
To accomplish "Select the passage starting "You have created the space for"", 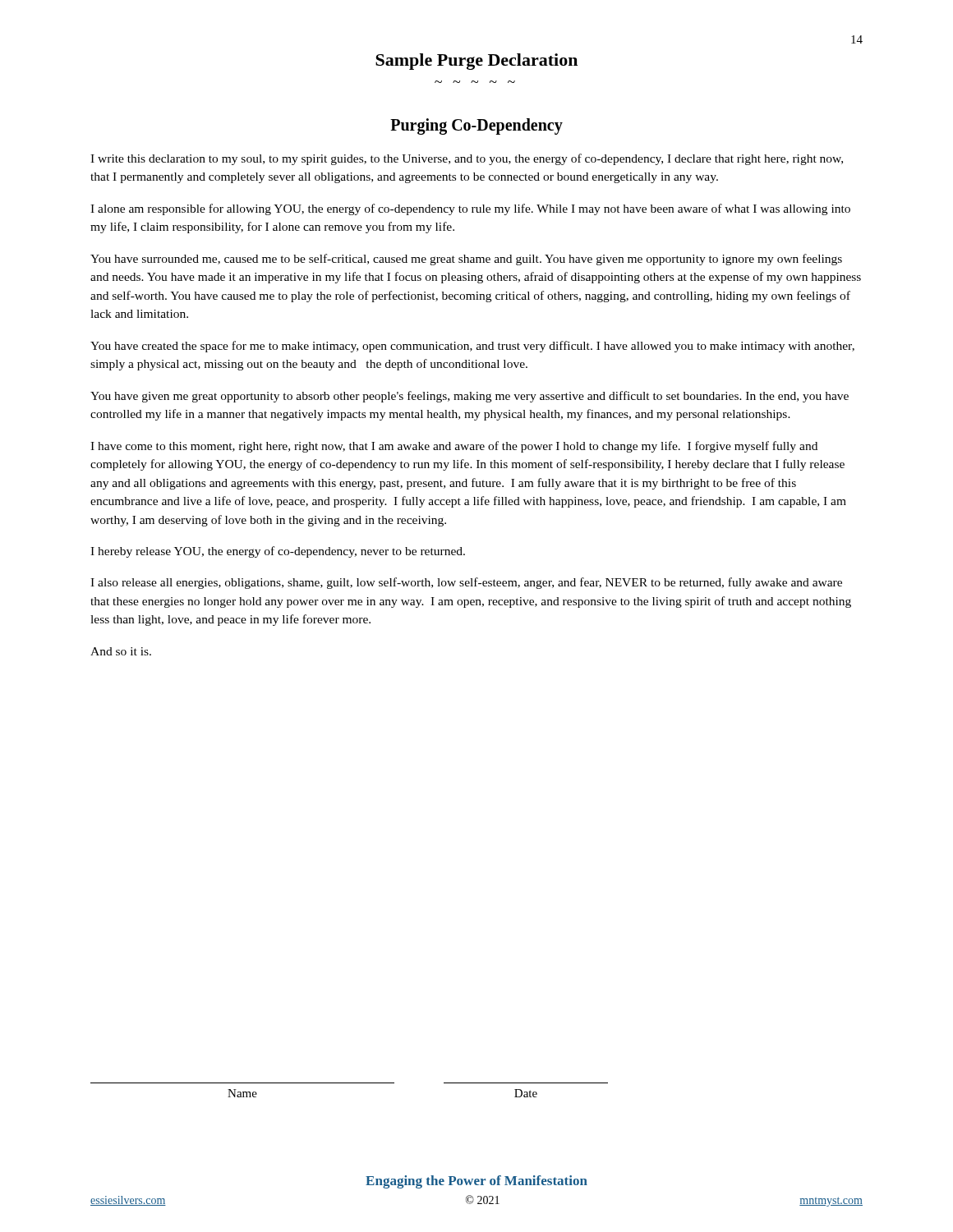I will pyautogui.click(x=473, y=354).
